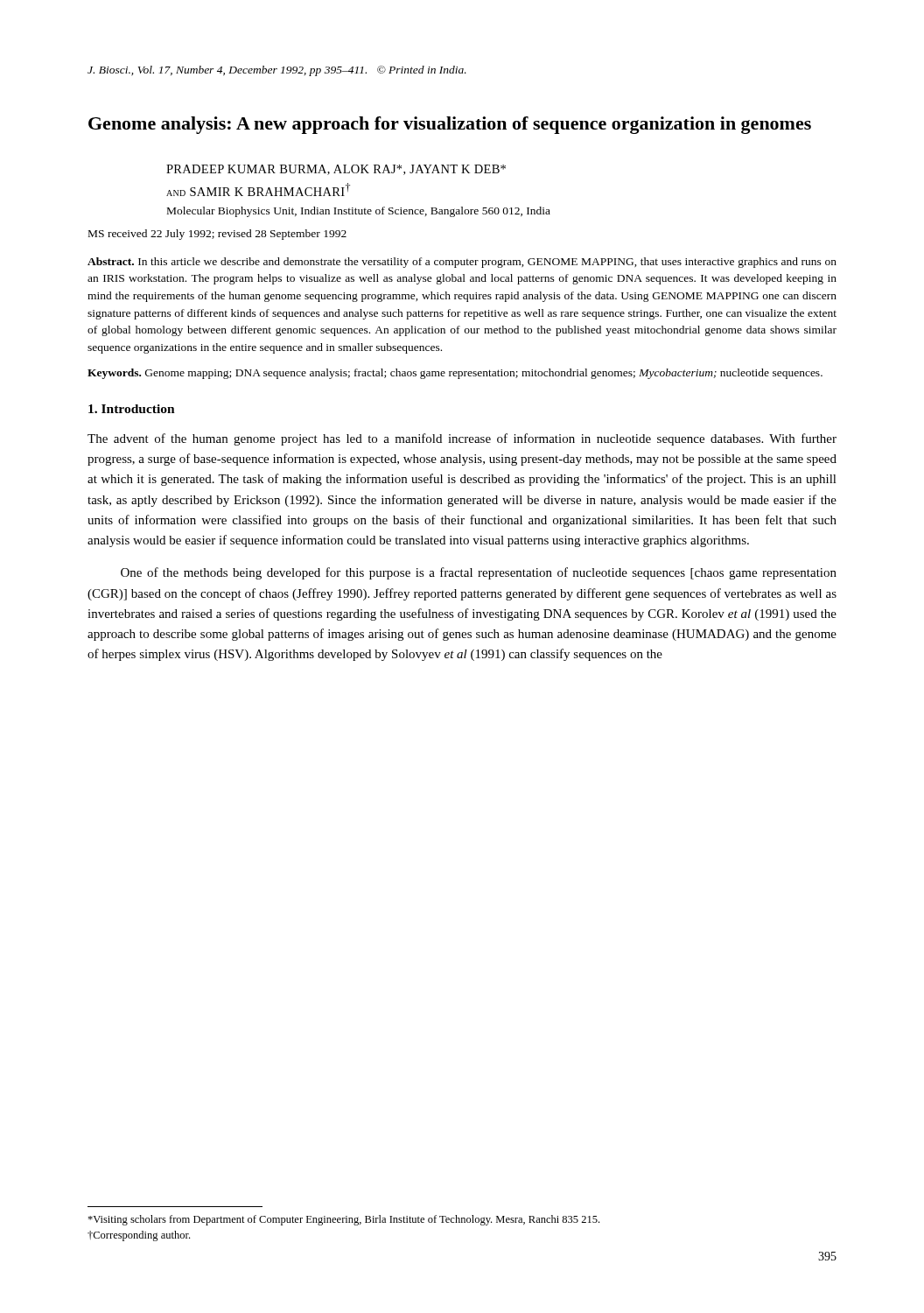
Task: Find the text starting "Visiting scholars from Department of"
Action: pyautogui.click(x=344, y=1227)
